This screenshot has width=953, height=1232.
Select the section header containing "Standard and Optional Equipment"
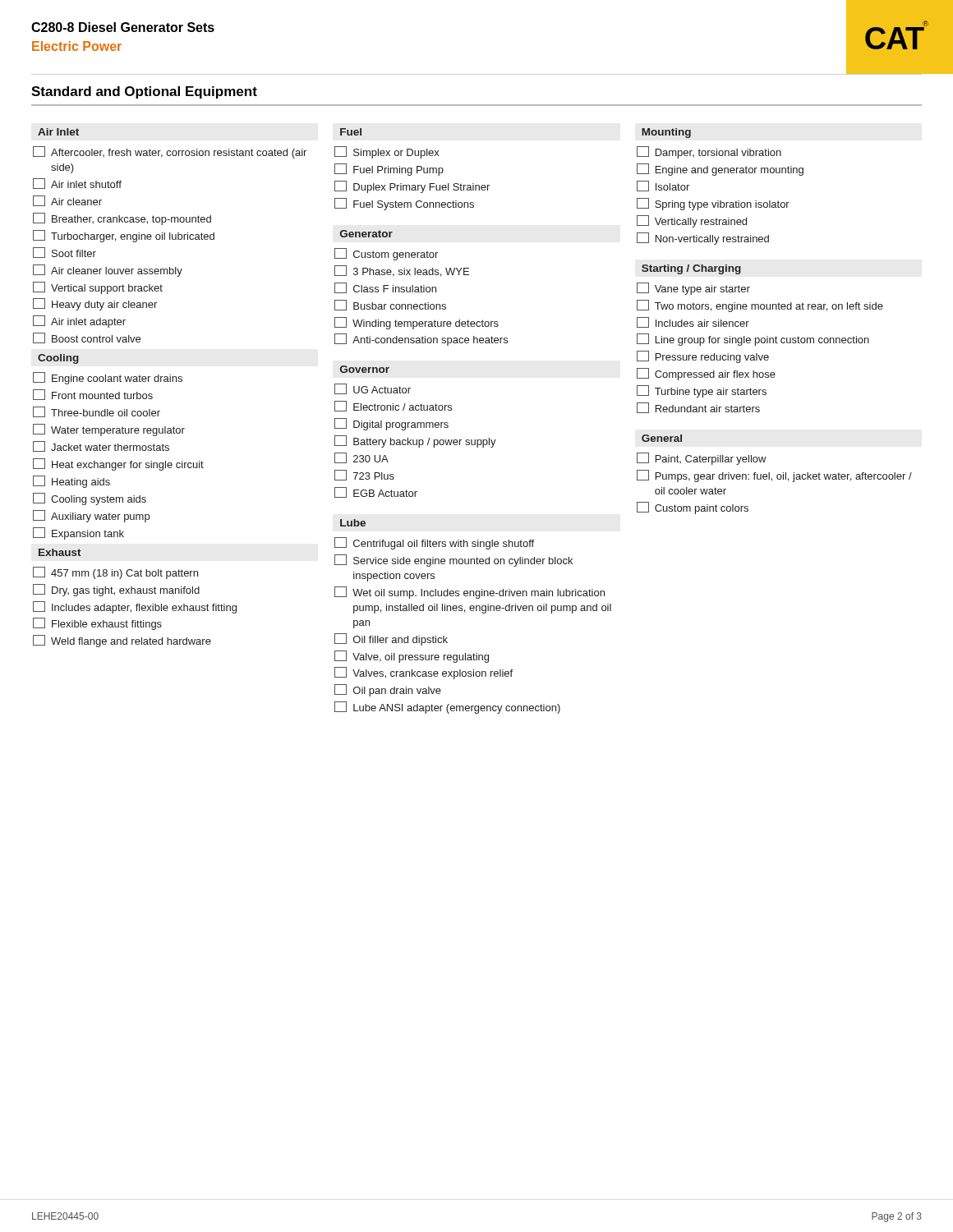pyautogui.click(x=144, y=92)
